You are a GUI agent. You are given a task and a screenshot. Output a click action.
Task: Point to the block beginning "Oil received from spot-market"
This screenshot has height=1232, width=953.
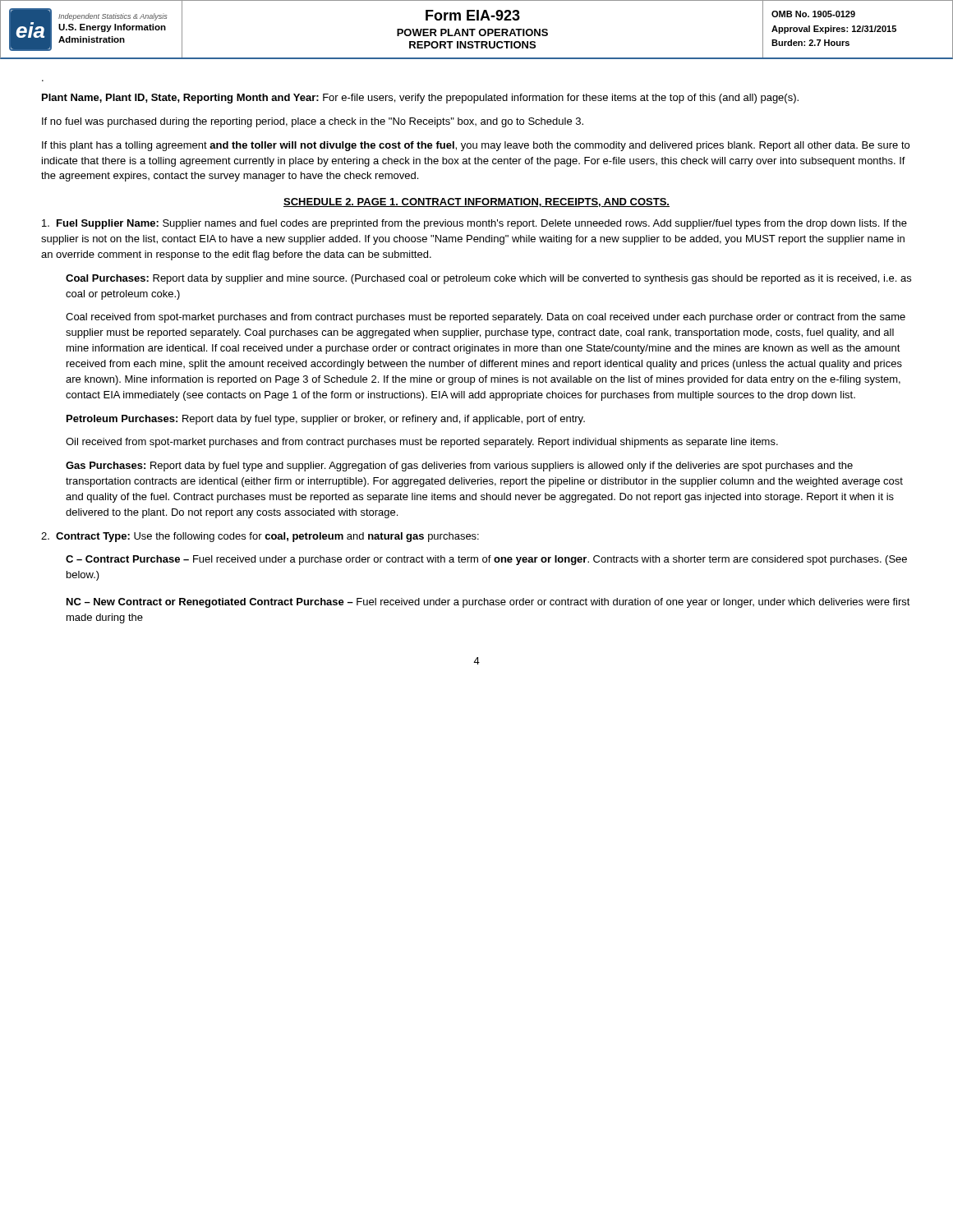coord(422,442)
